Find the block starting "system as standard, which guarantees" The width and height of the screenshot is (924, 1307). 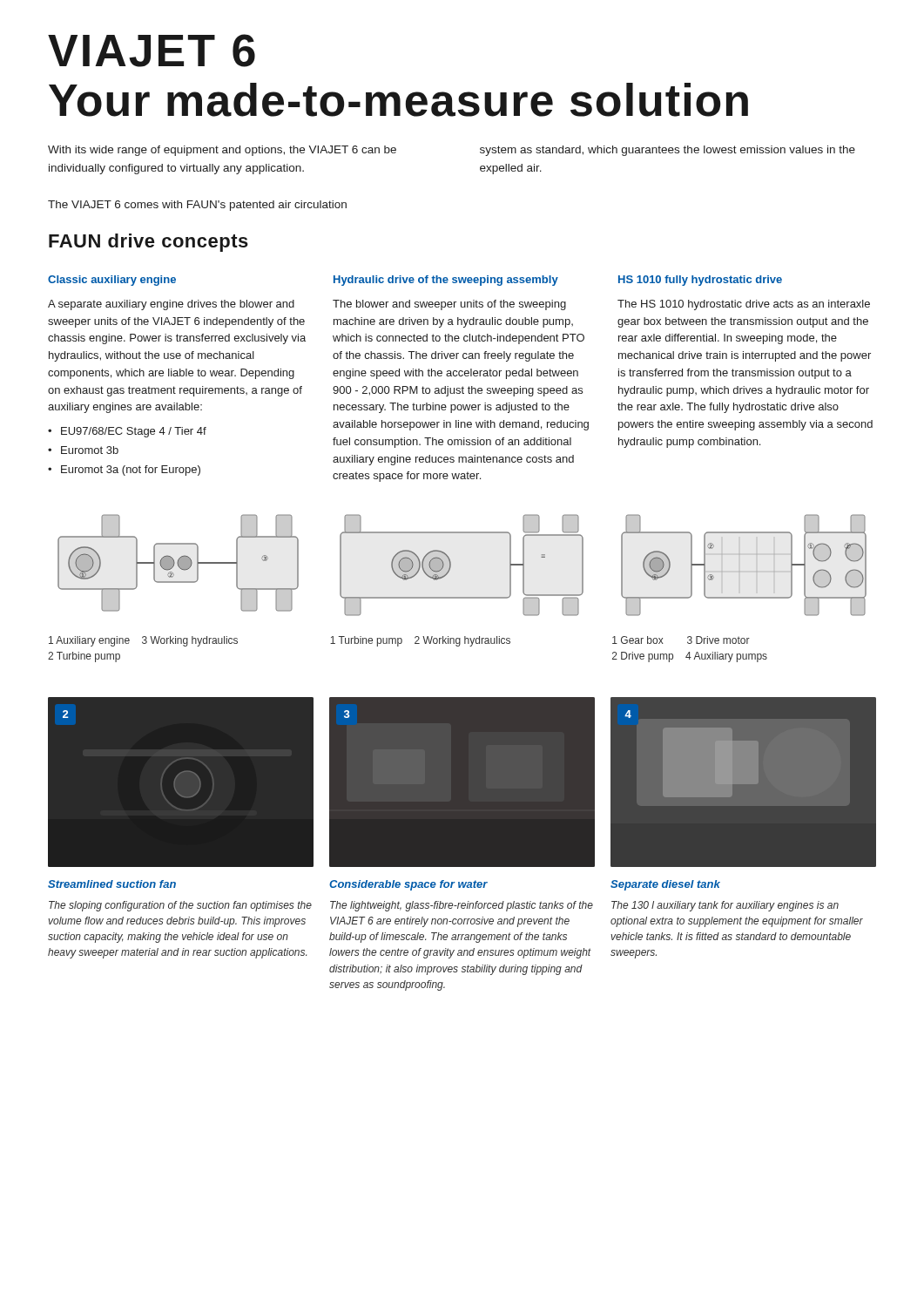click(667, 159)
